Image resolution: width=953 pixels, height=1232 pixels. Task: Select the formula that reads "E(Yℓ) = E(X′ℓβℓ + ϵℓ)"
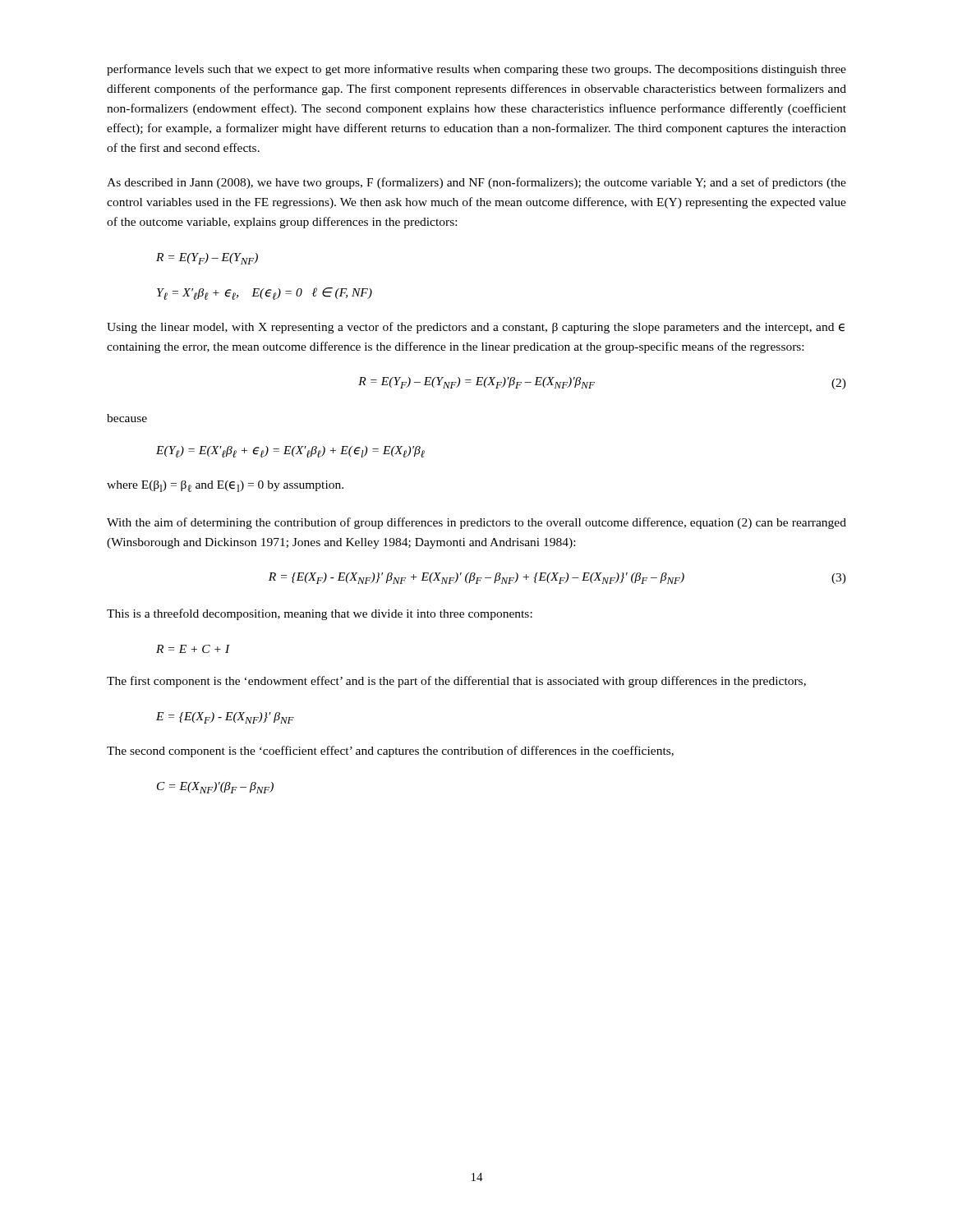290,452
